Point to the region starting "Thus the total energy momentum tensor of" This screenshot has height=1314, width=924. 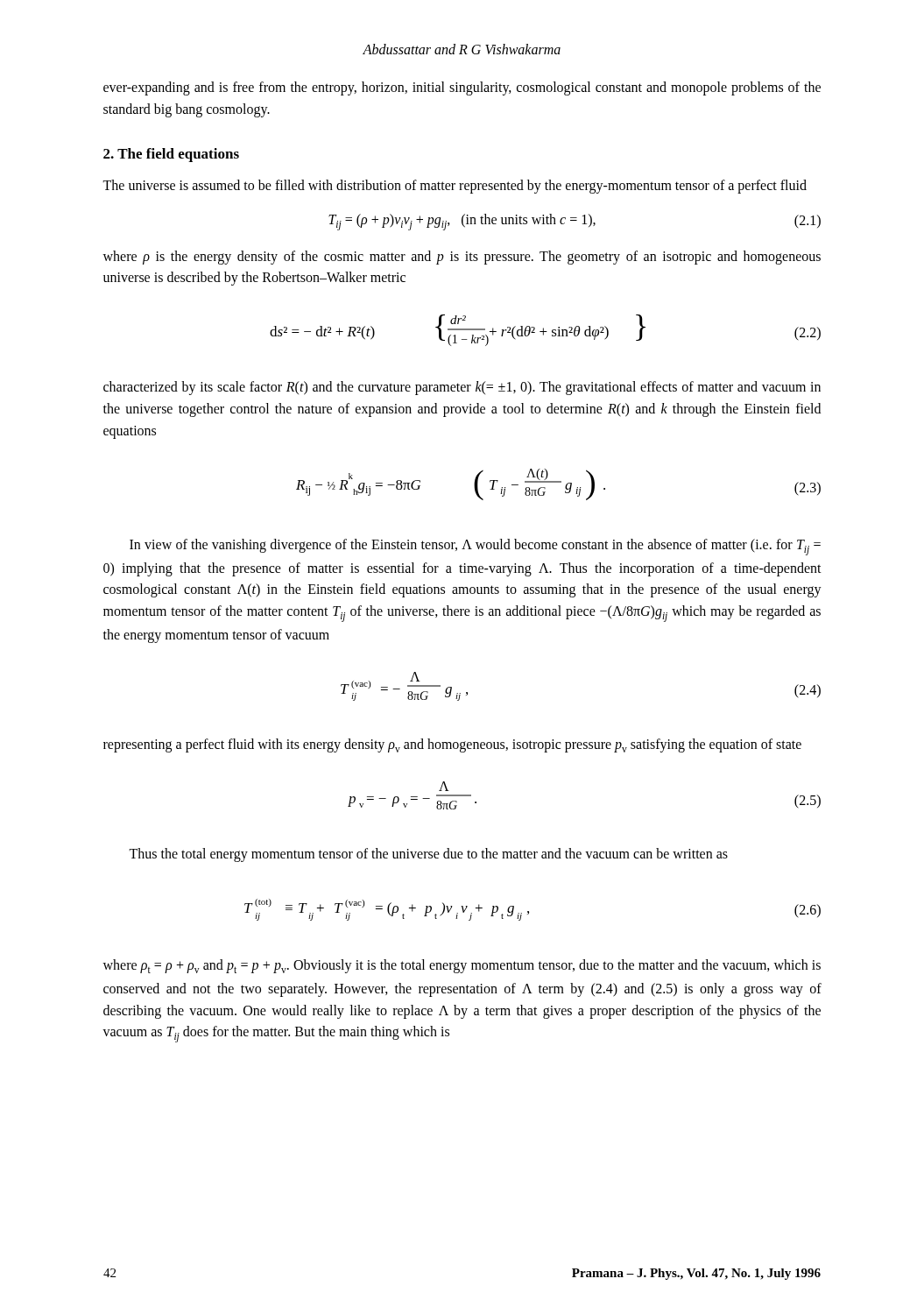(x=429, y=854)
